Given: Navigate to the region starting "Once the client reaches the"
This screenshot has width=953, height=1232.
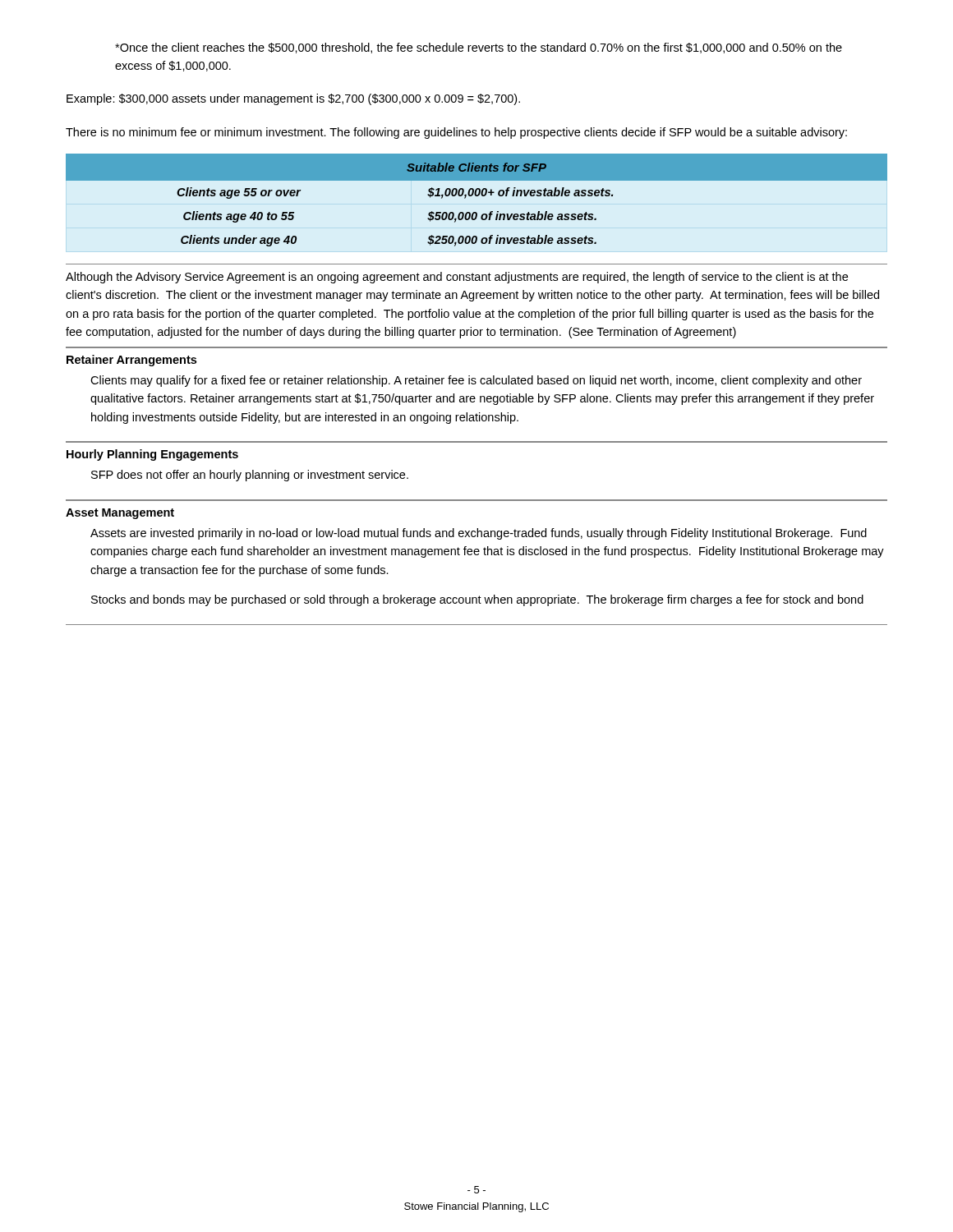Looking at the screenshot, I should (x=479, y=57).
